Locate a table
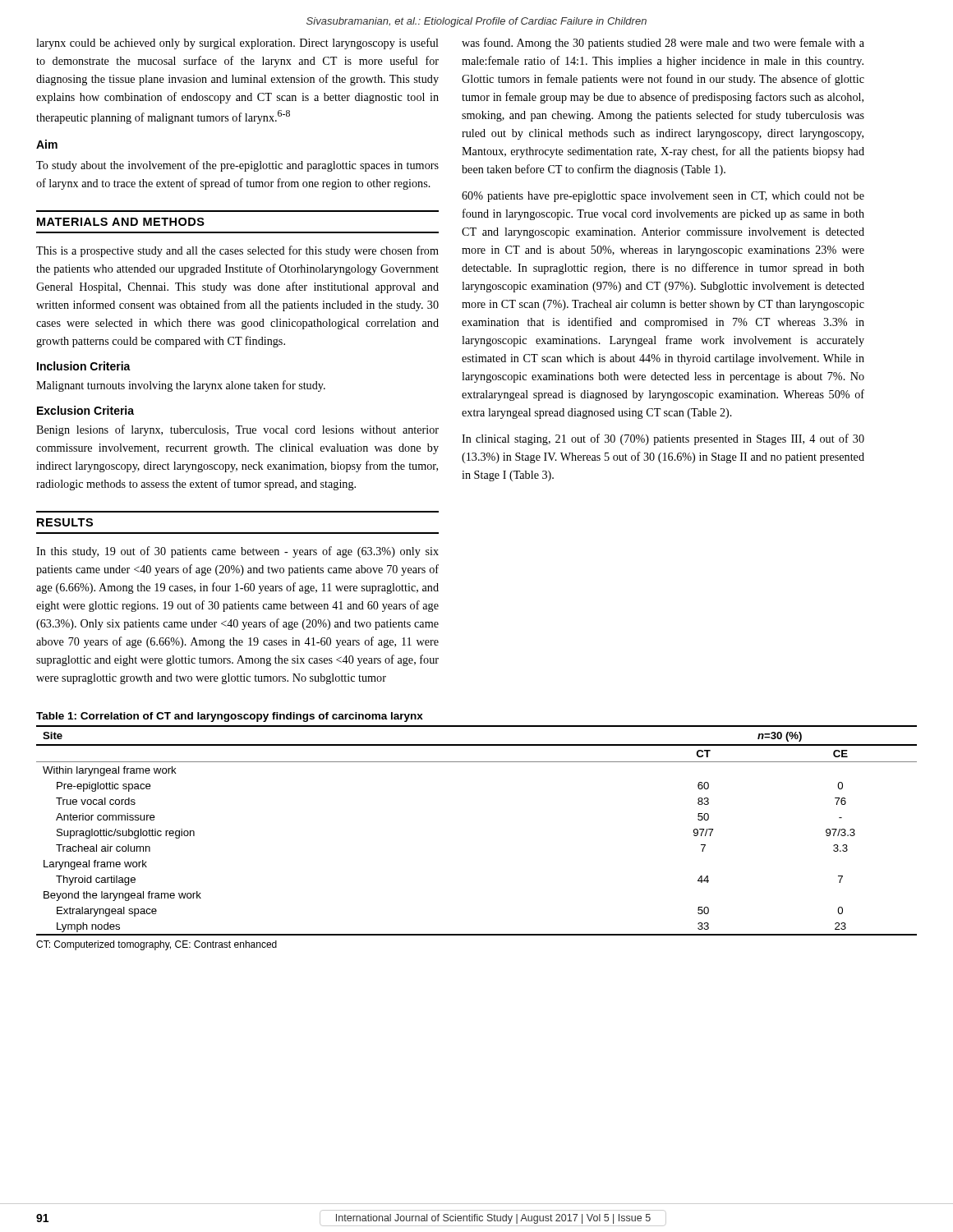Screen dimensions: 1232x953 [x=476, y=830]
